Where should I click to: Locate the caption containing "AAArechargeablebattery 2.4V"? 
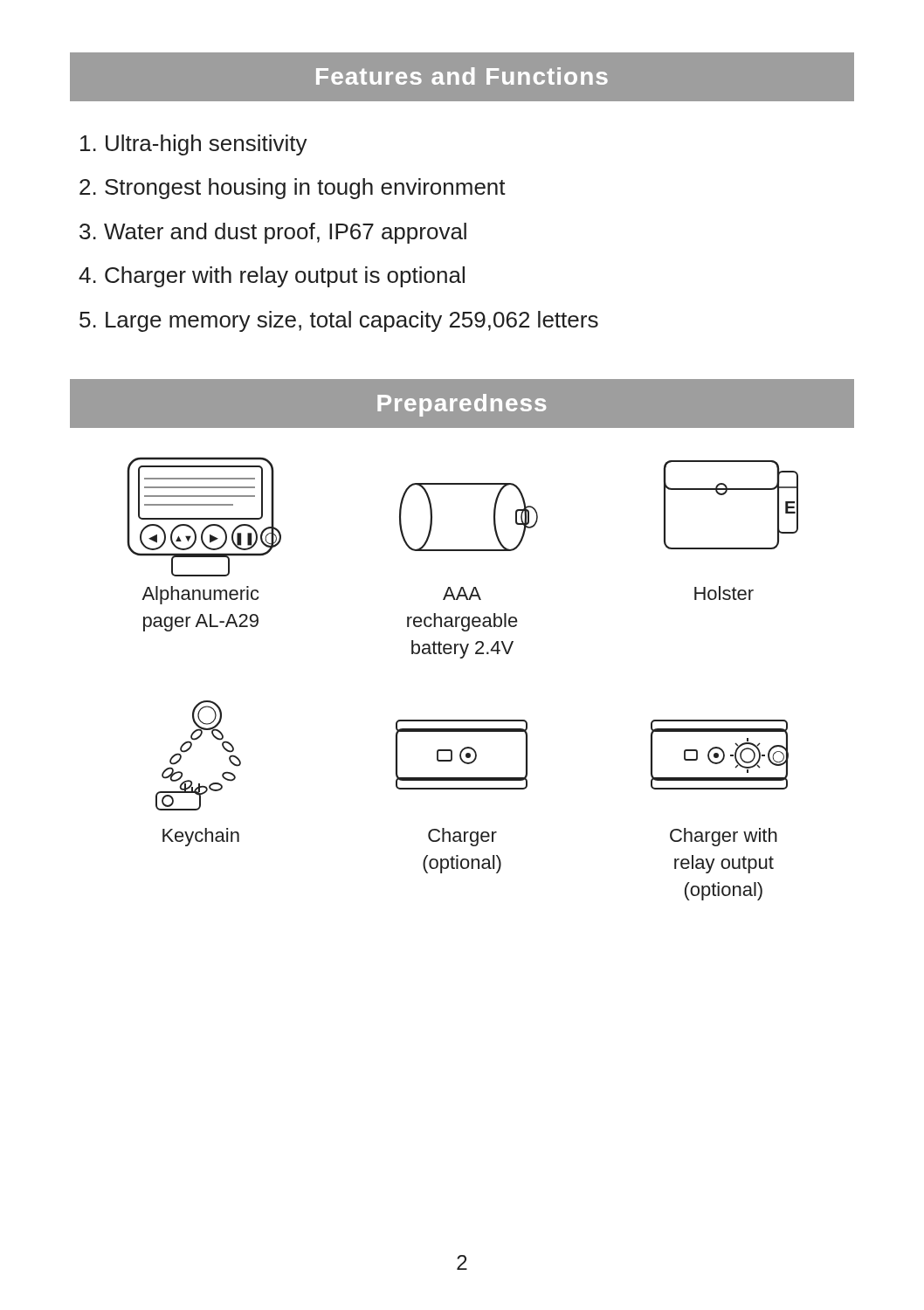click(462, 620)
